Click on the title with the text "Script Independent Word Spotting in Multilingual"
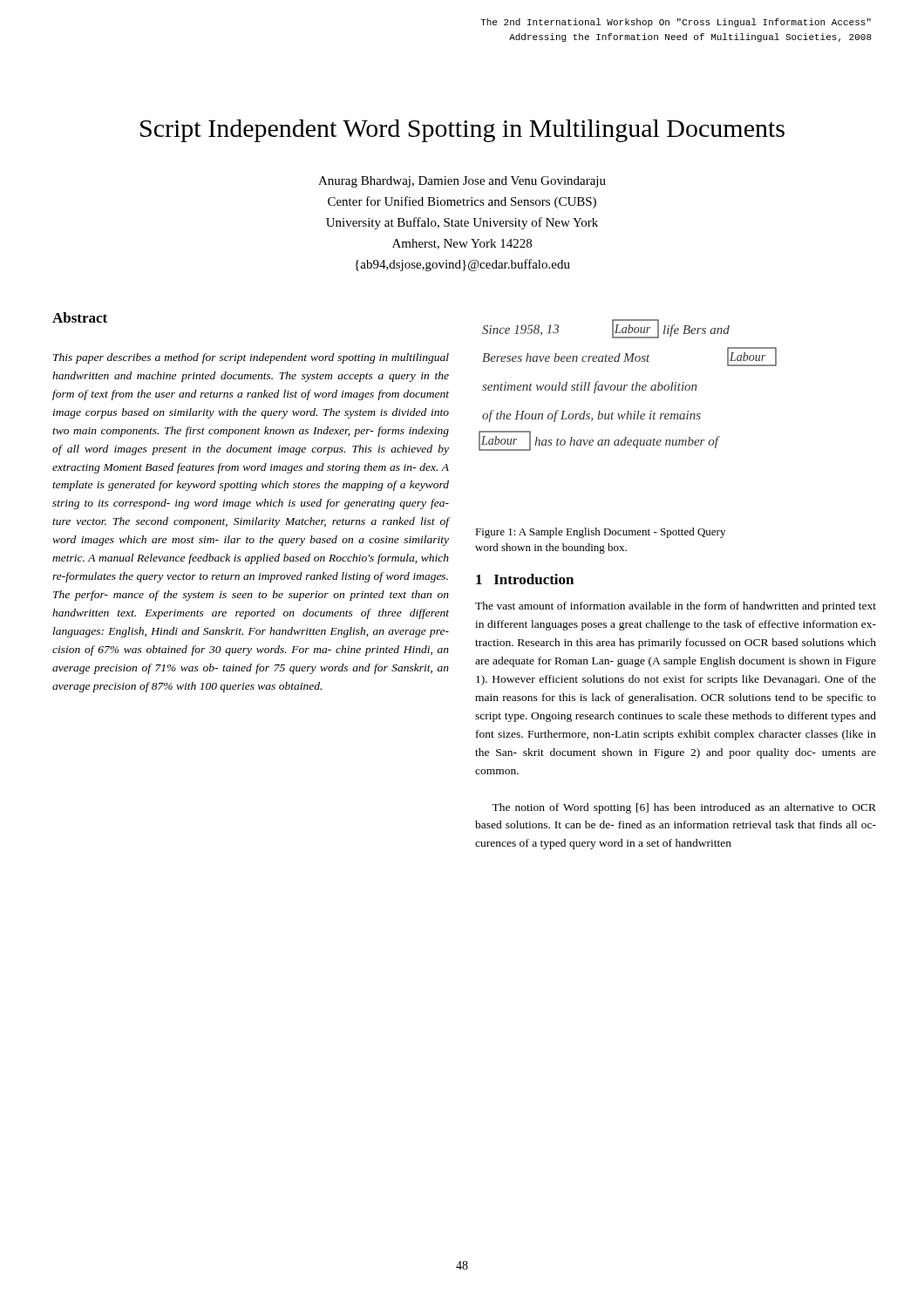This screenshot has width=924, height=1308. point(462,128)
